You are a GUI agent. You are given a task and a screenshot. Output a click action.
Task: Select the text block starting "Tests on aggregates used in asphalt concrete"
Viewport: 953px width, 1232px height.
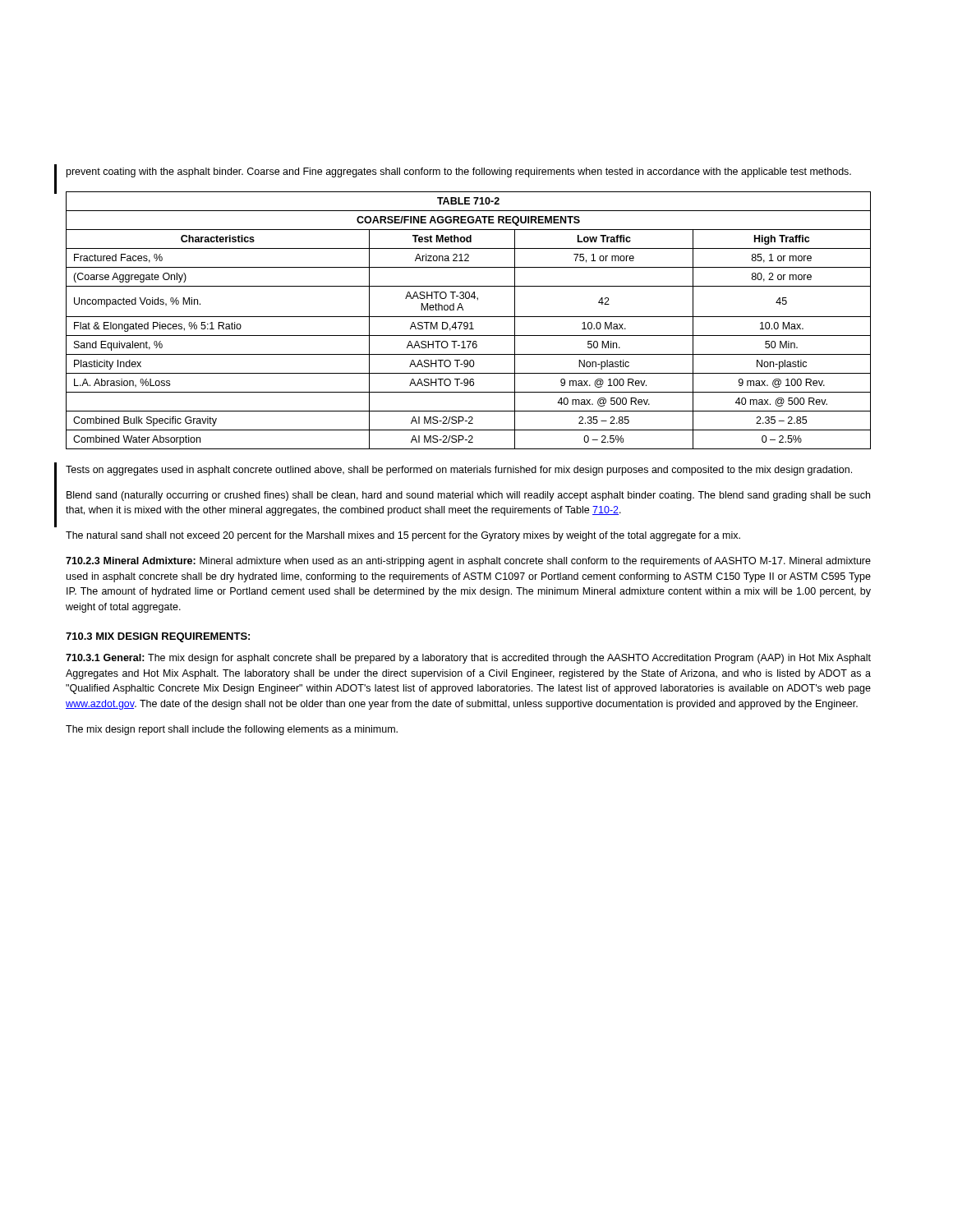pos(459,470)
